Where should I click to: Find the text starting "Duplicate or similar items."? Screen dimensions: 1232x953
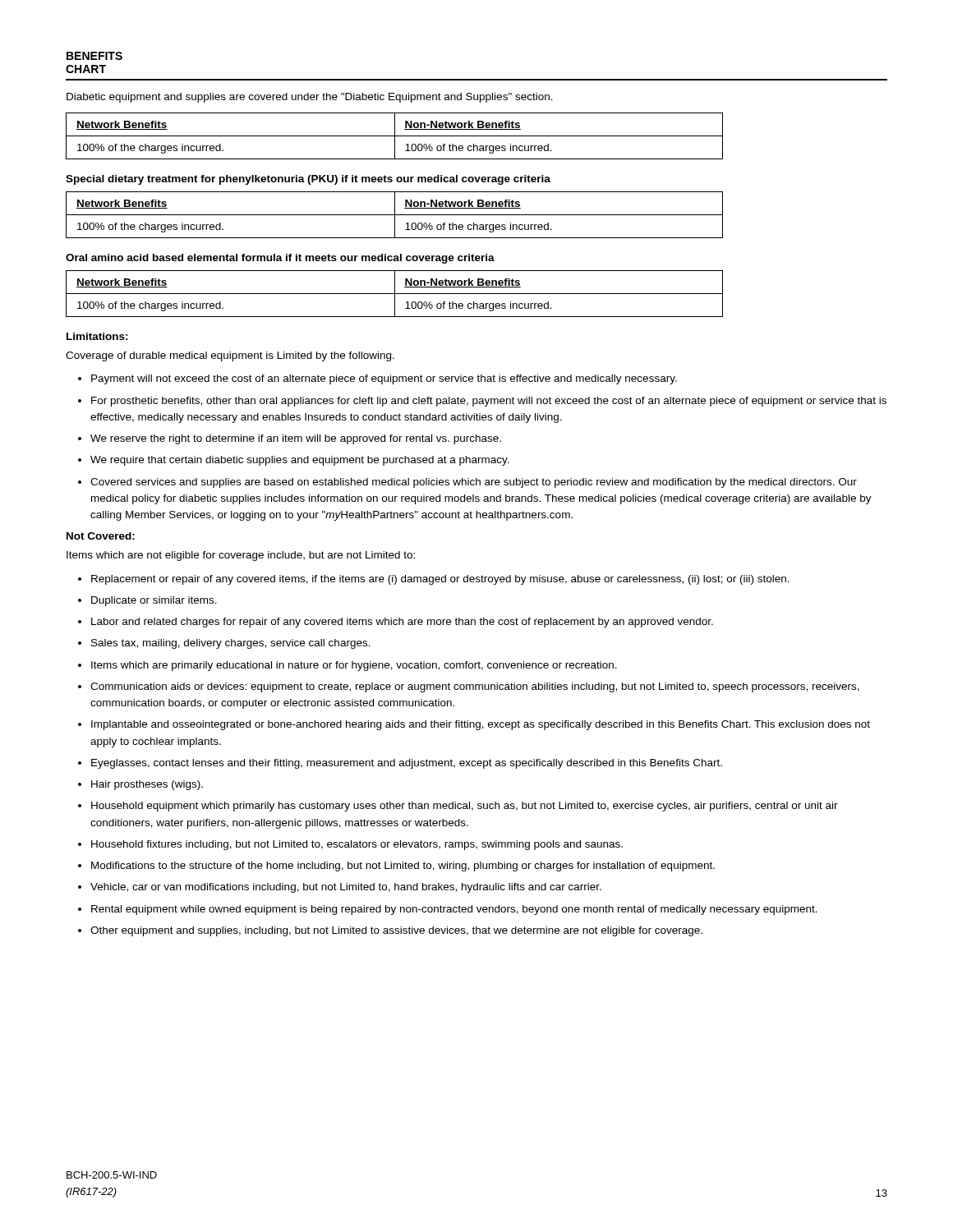click(154, 600)
